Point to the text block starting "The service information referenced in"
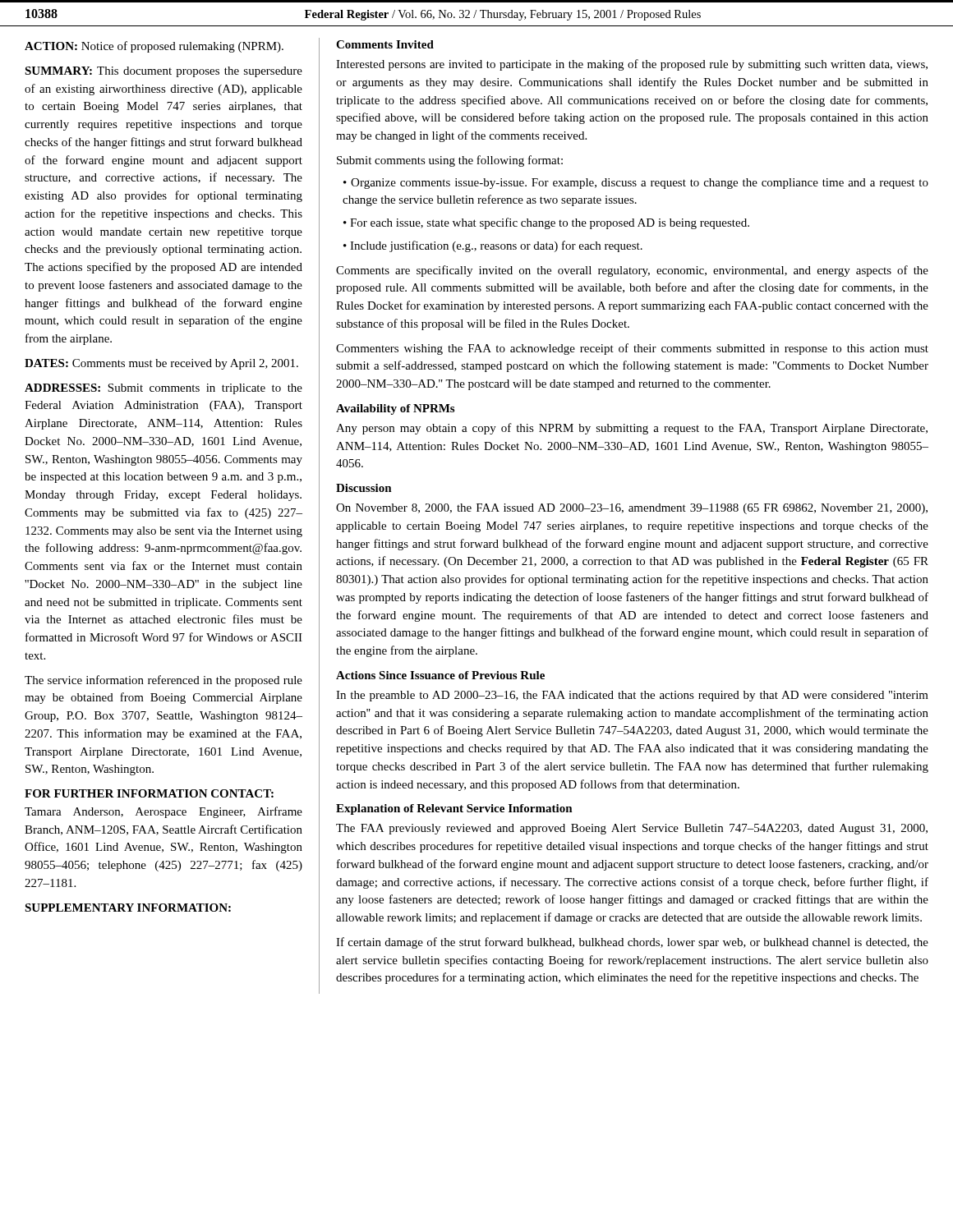 (x=163, y=724)
